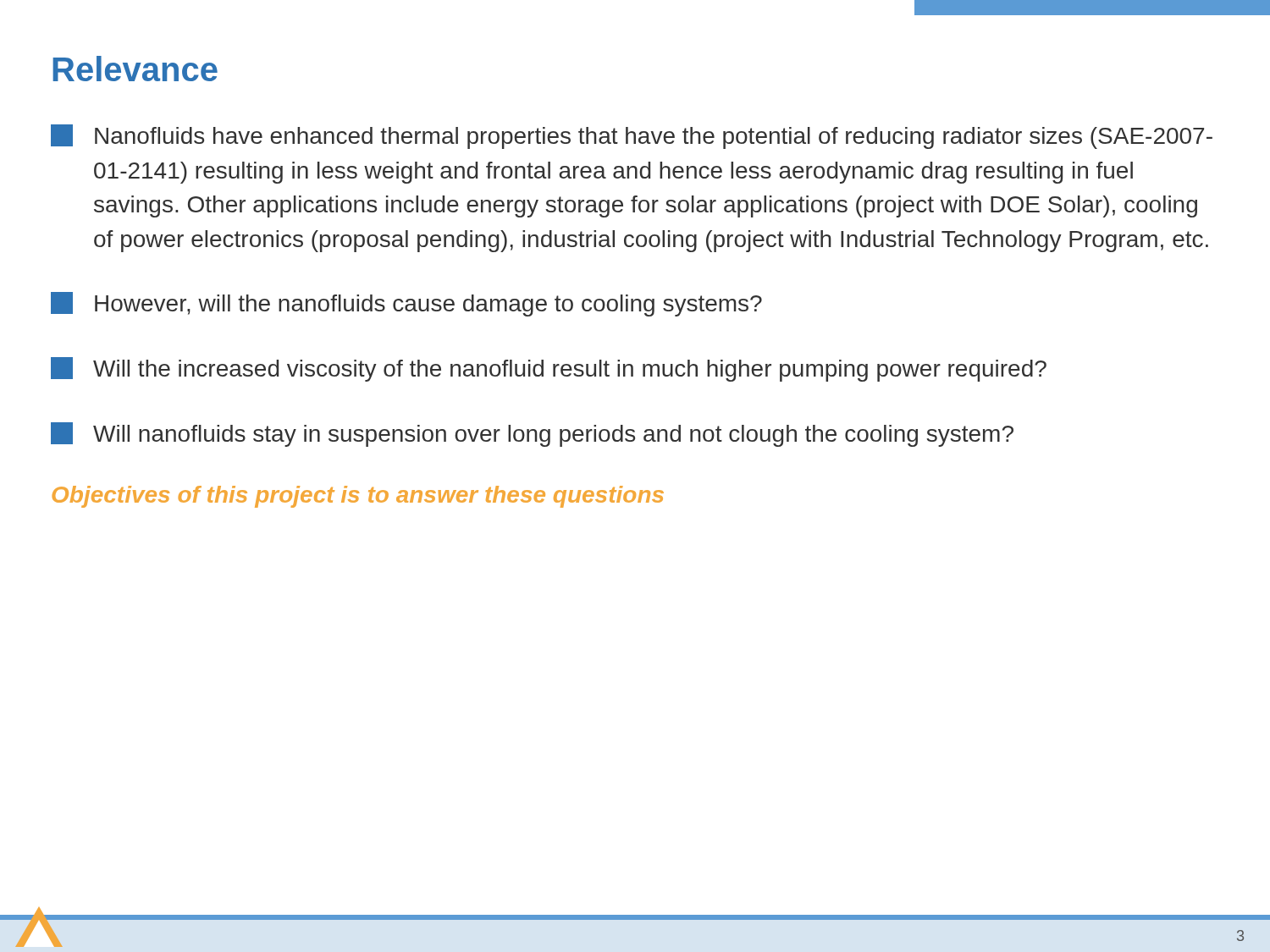This screenshot has width=1270, height=952.
Task: Click the passage that begins "Will the increased viscosity of the nanofluid"
Action: pyautogui.click(x=549, y=369)
